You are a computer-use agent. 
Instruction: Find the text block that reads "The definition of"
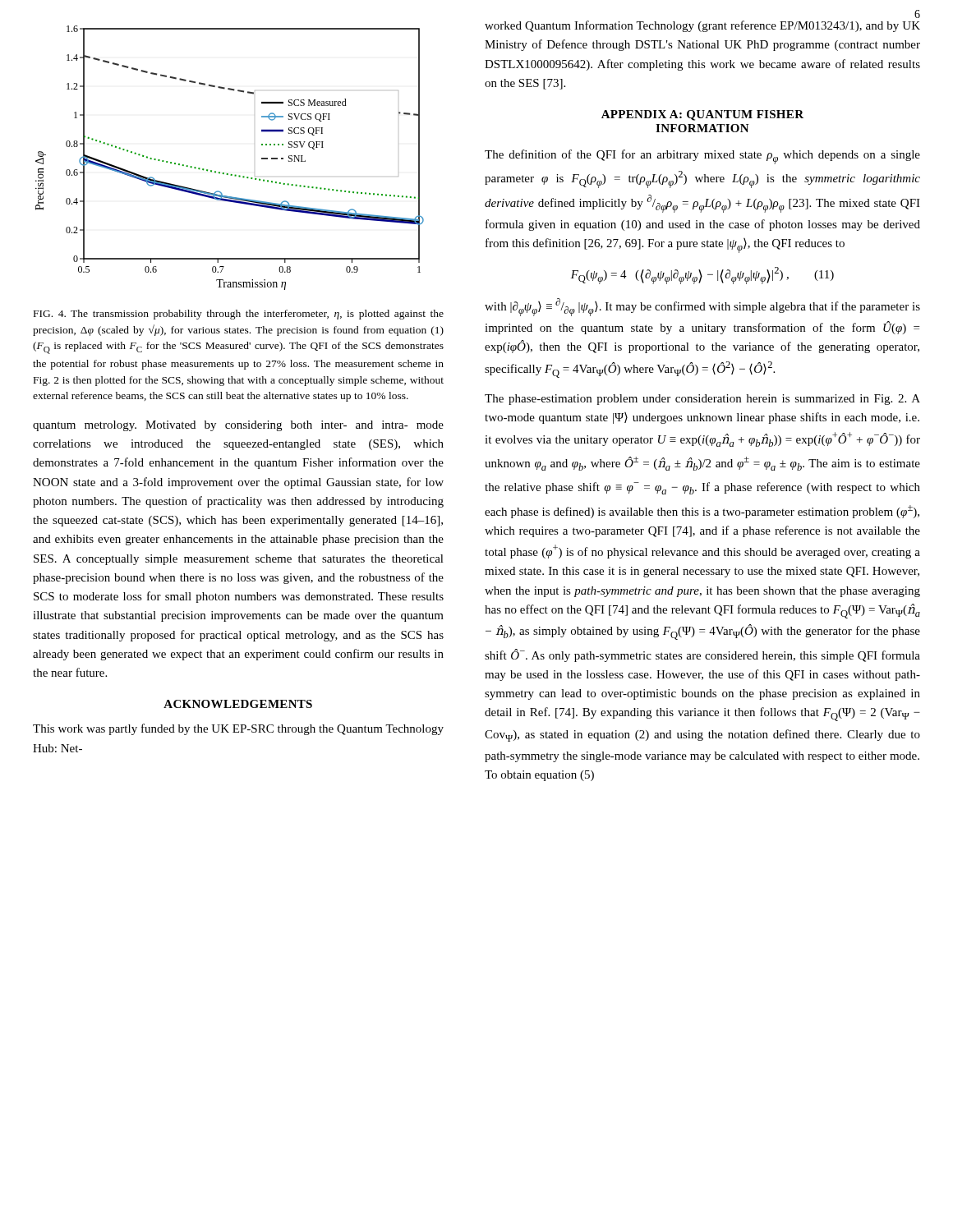tap(702, 201)
